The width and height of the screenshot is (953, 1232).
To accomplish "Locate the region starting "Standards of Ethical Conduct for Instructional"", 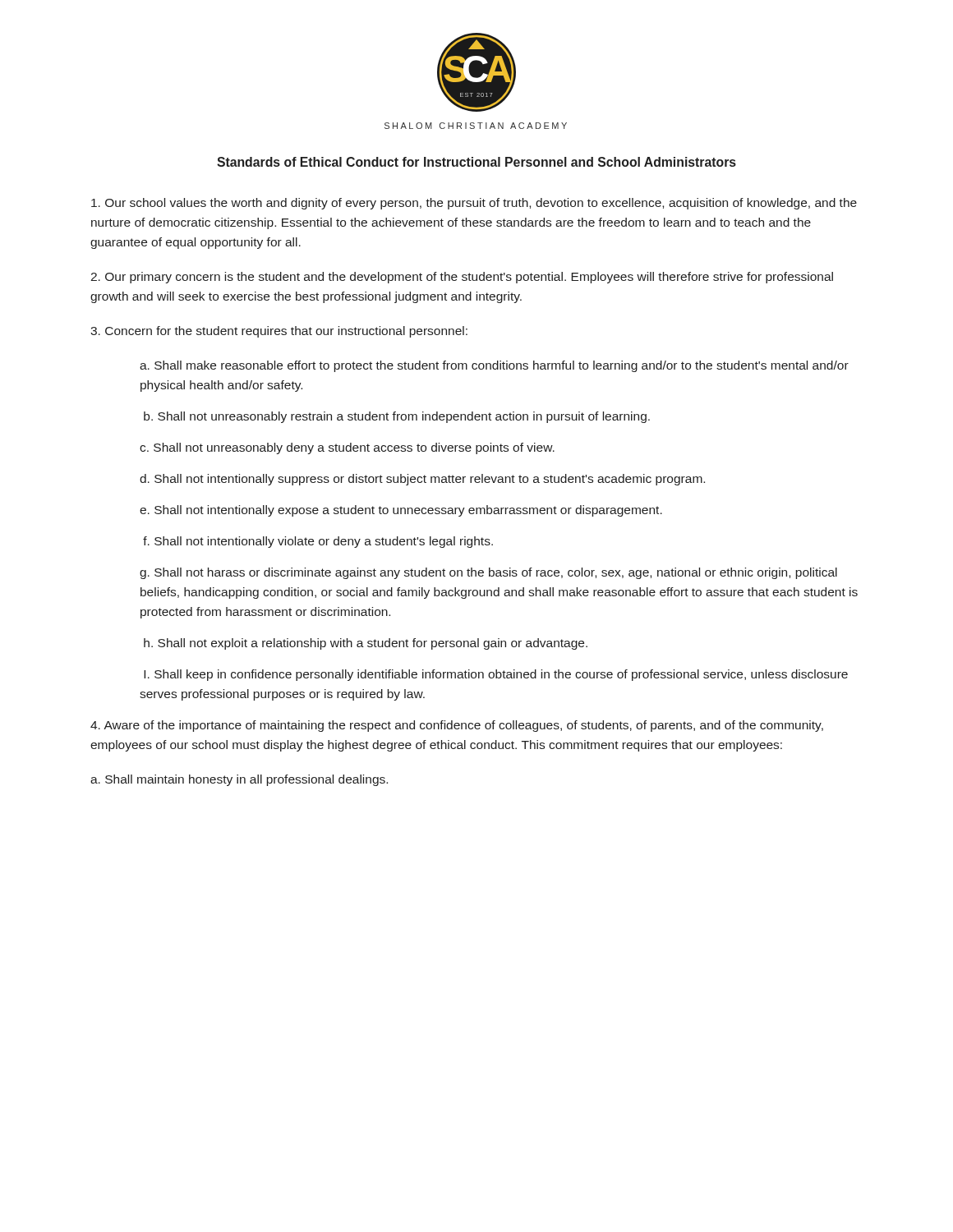I will [476, 162].
